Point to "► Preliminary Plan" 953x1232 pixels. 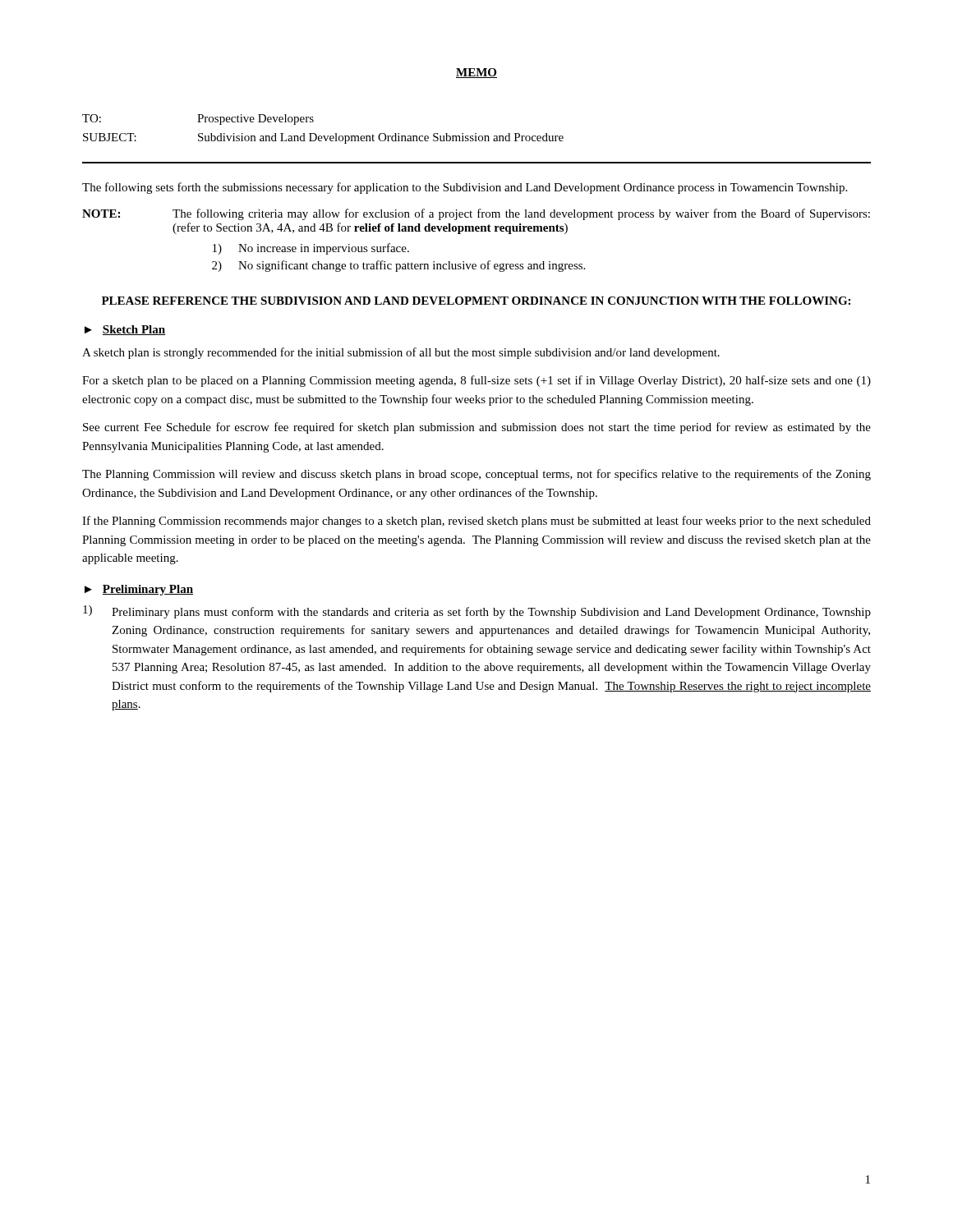click(138, 589)
